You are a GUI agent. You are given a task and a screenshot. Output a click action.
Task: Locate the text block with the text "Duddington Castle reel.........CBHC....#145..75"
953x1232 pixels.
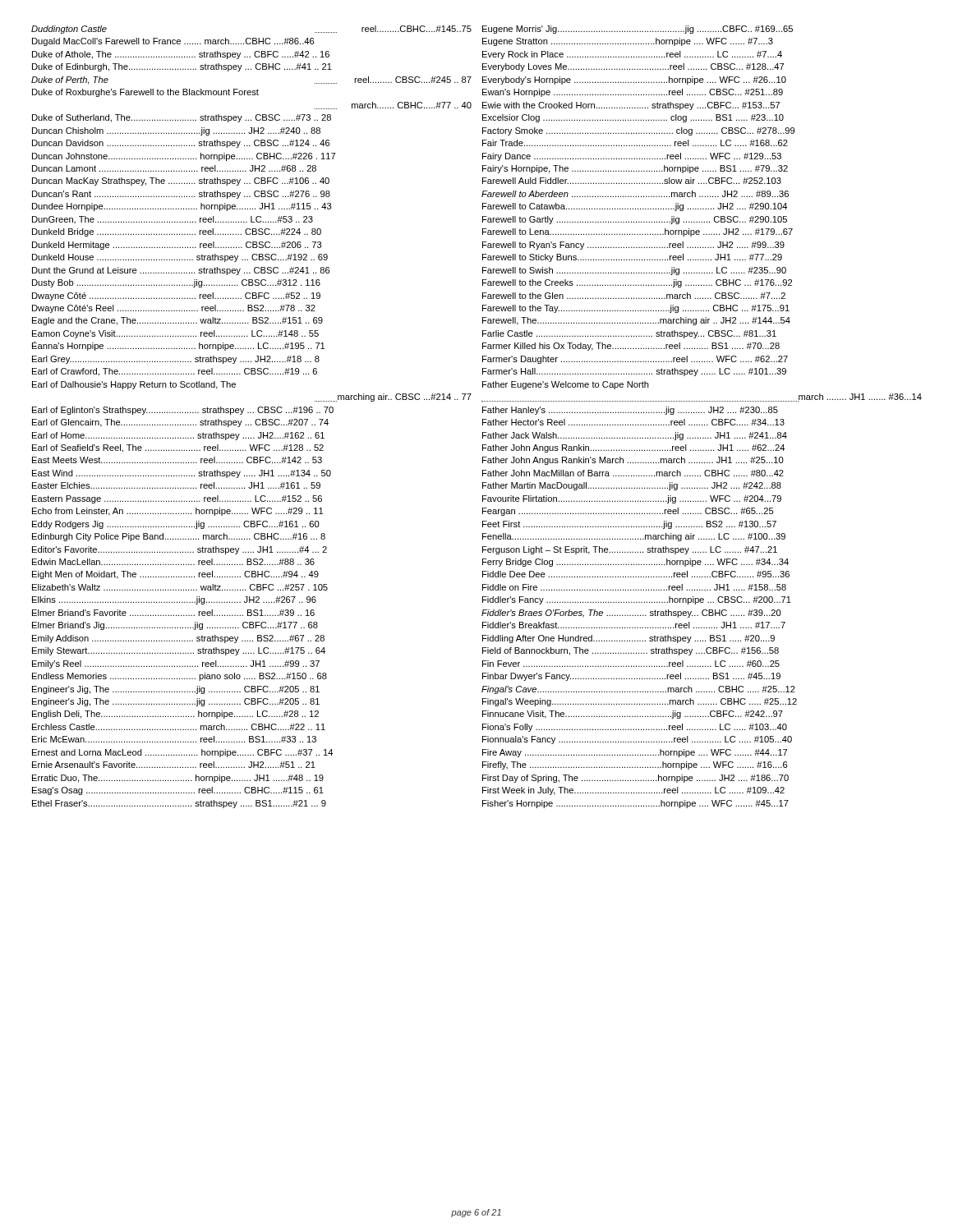tap(251, 416)
